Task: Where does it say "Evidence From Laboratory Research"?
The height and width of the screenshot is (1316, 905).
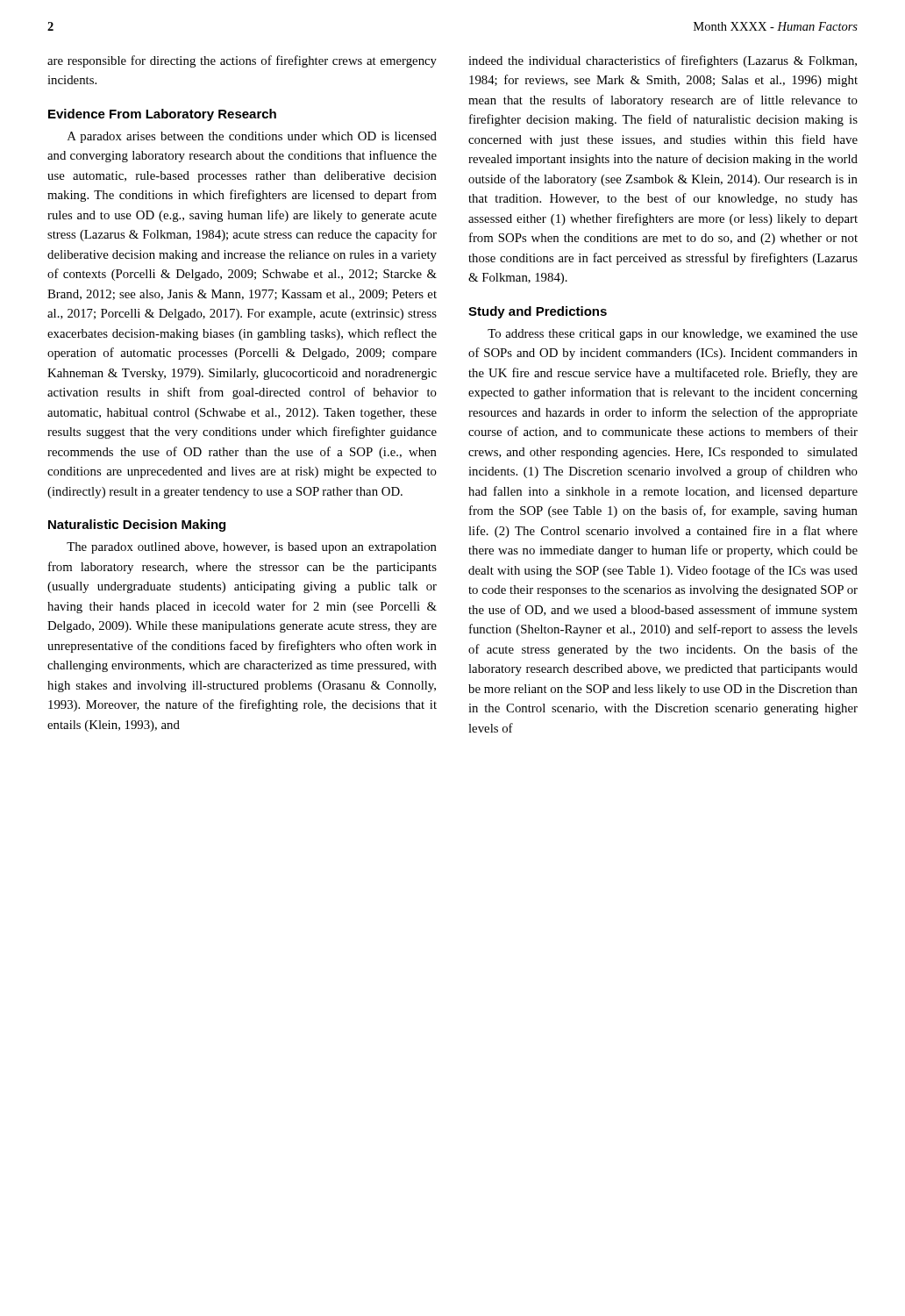Action: click(162, 114)
